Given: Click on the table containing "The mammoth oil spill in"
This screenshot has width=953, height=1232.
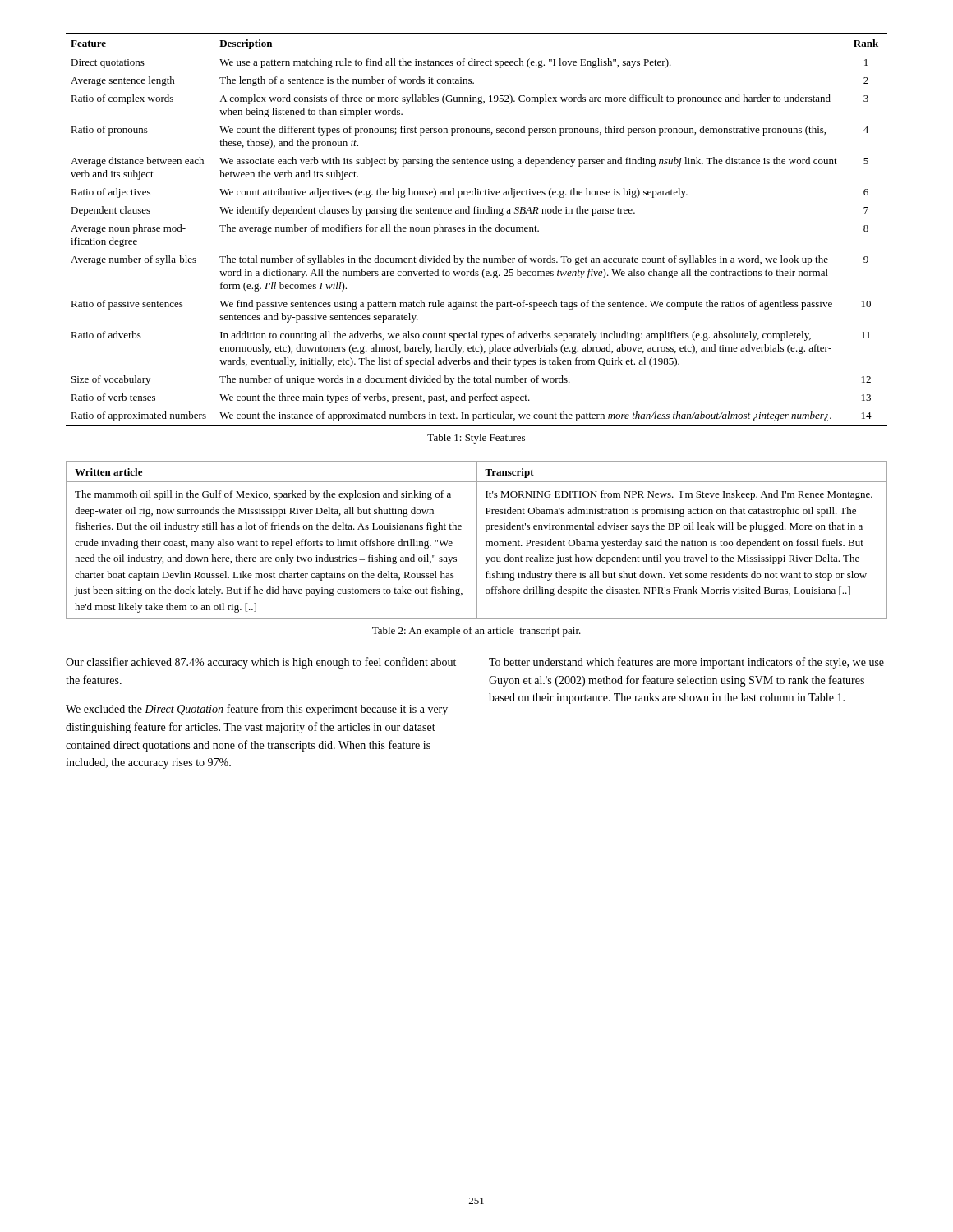Looking at the screenshot, I should (x=476, y=540).
